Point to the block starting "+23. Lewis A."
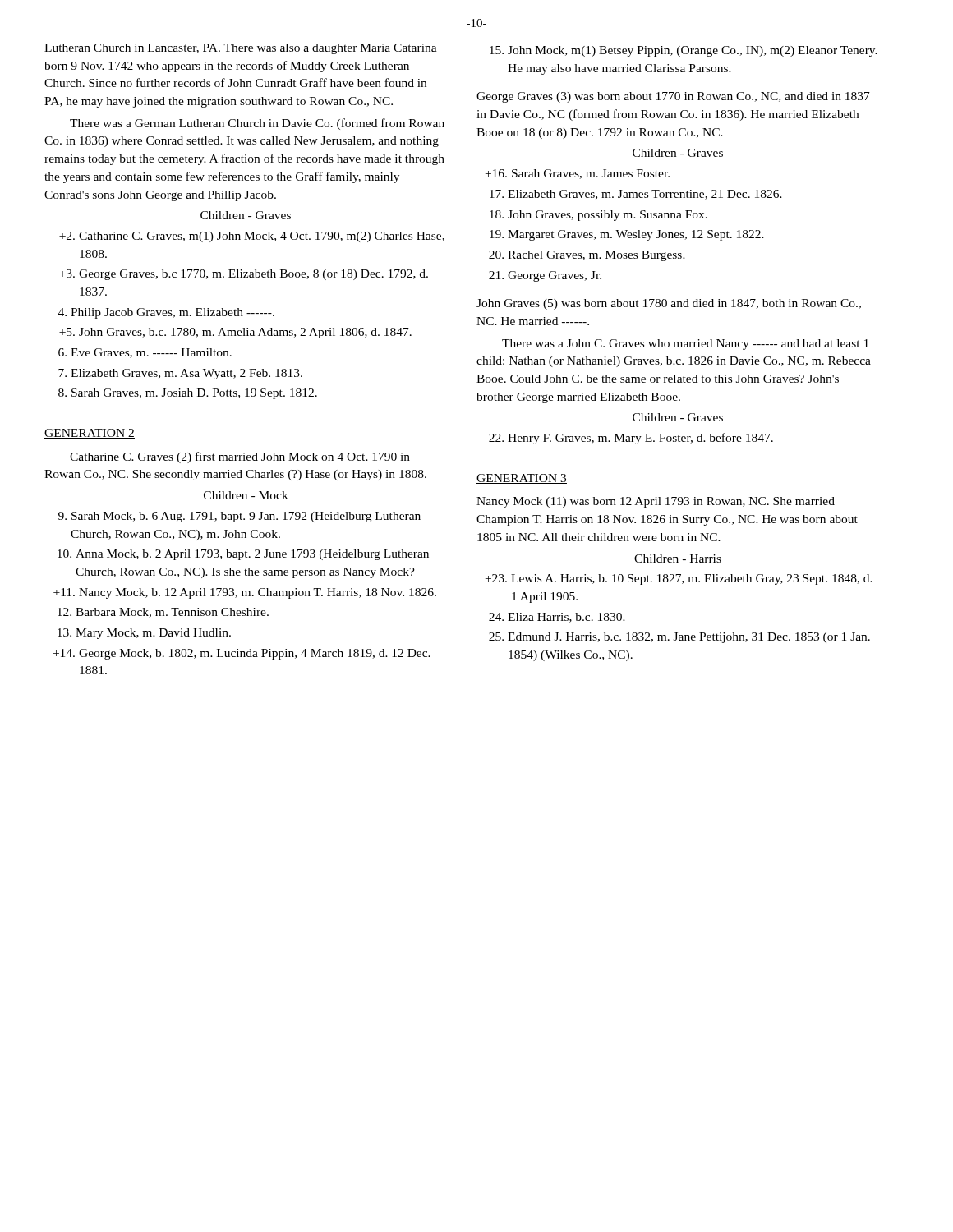This screenshot has width=953, height=1232. 678,587
